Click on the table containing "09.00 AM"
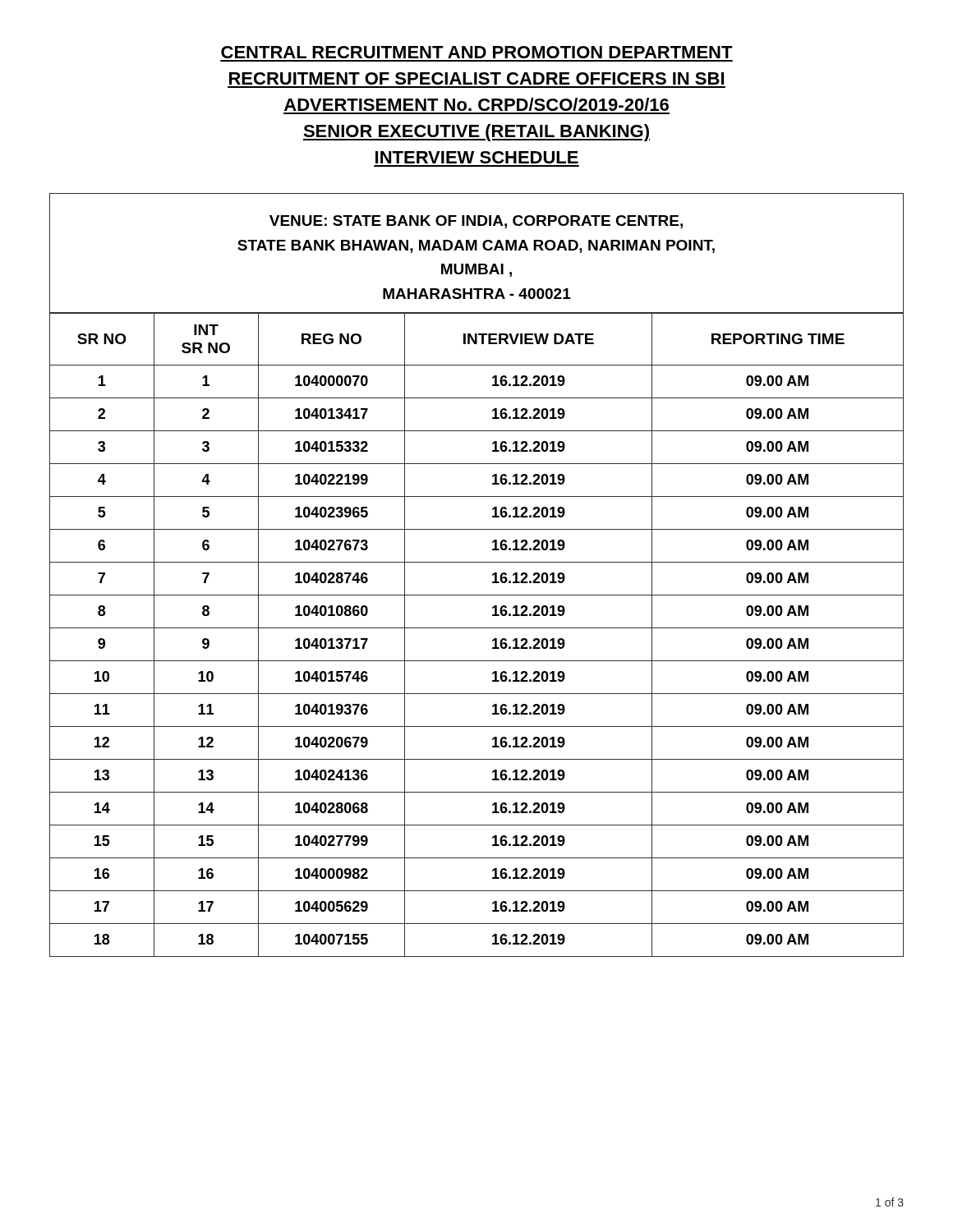 [476, 635]
